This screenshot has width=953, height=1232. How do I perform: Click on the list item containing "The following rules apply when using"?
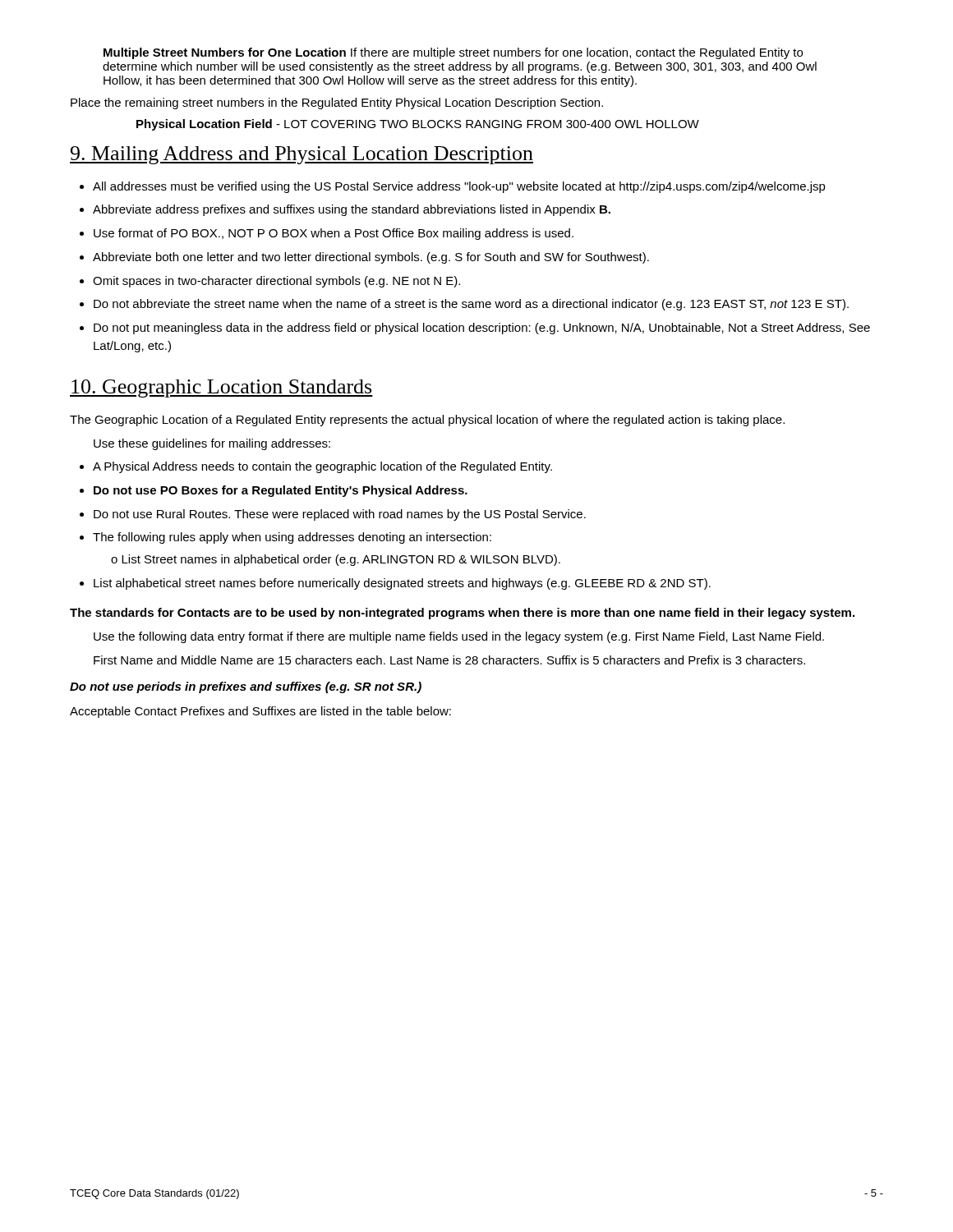tap(488, 549)
